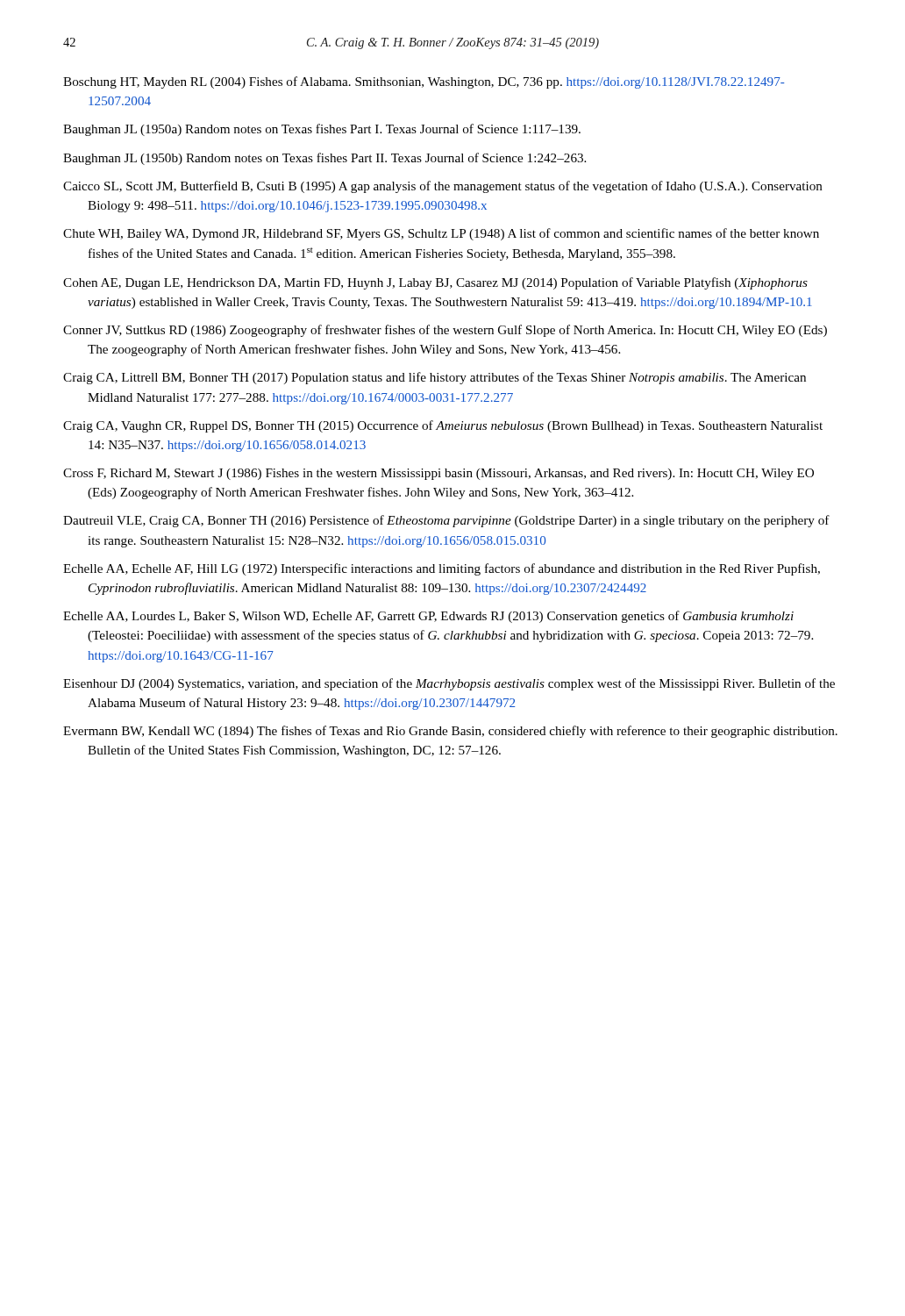
Task: Point to the block beginning "Caicco SL, Scott"
Action: [443, 195]
